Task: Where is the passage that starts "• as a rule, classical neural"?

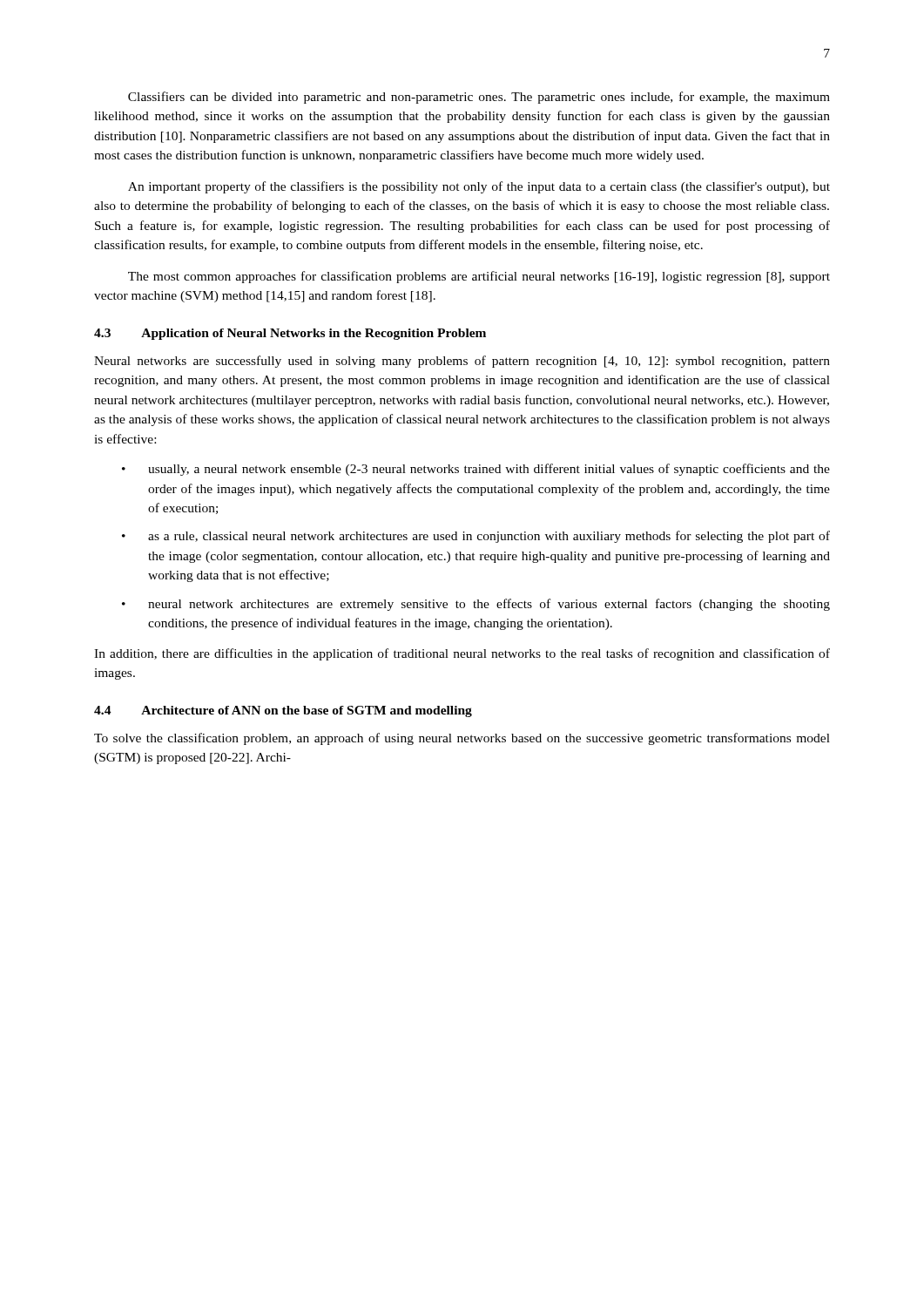Action: [x=475, y=556]
